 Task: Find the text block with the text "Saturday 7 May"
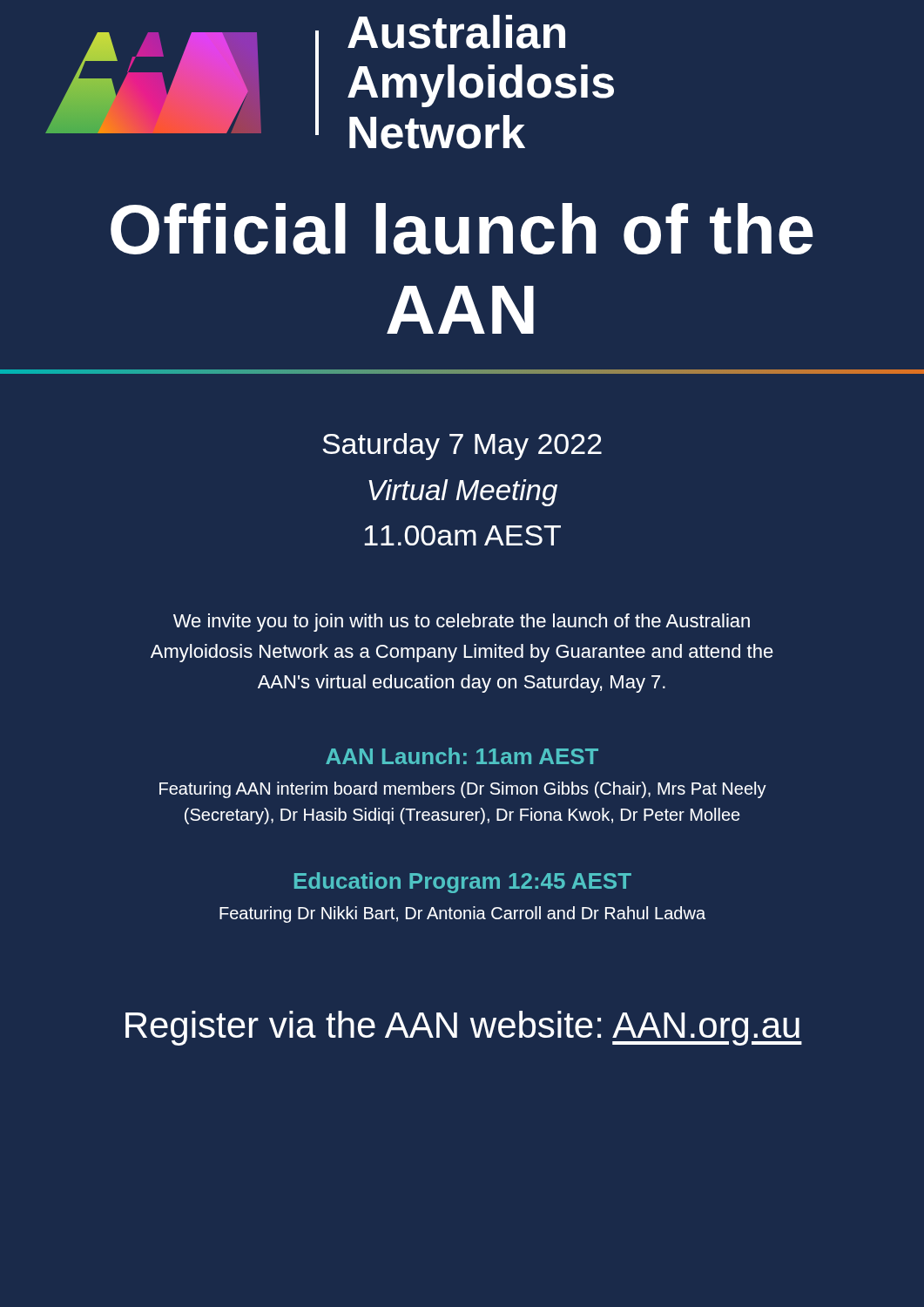pyautogui.click(x=462, y=489)
